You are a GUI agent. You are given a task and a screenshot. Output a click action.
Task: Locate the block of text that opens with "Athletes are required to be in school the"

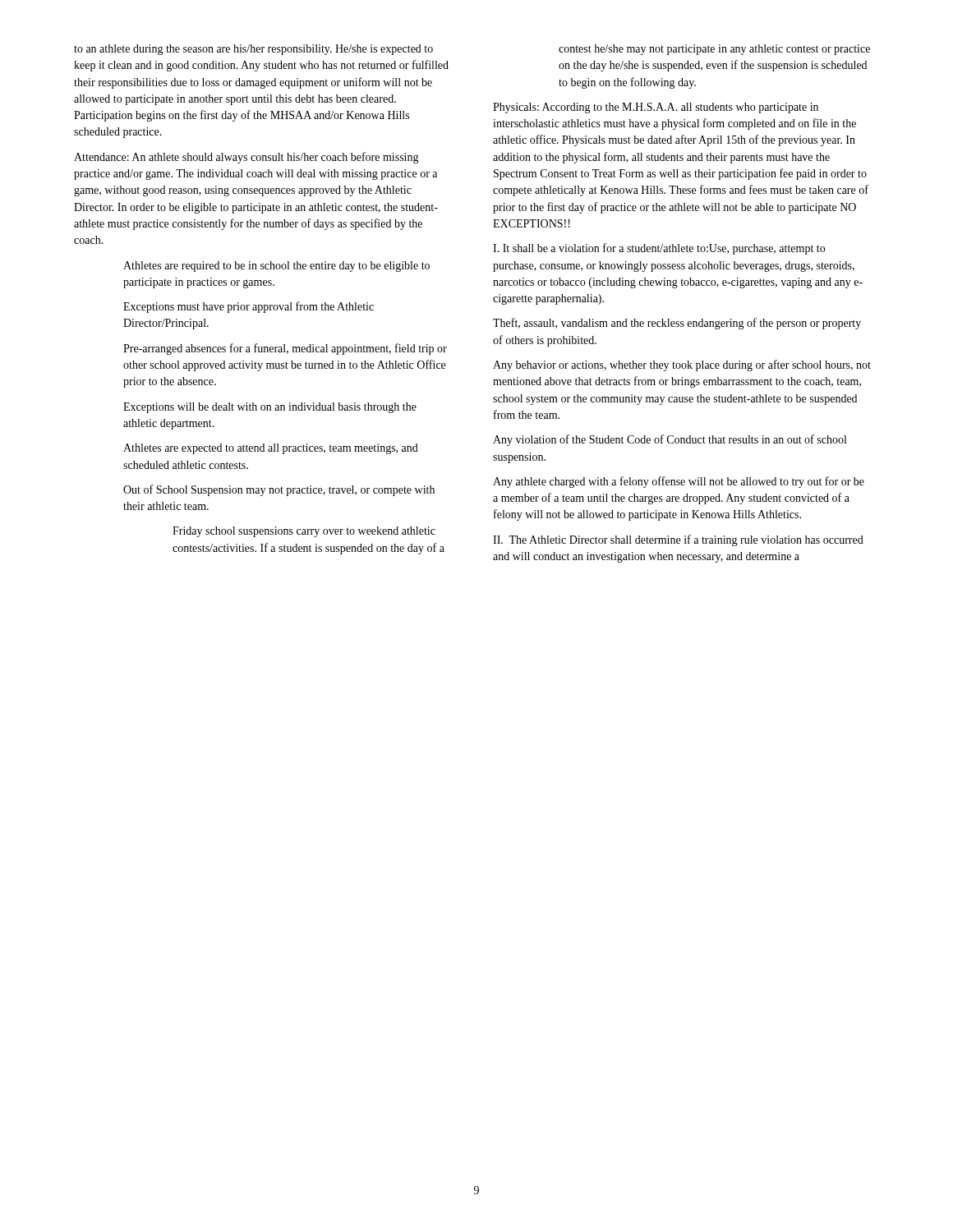288,274
